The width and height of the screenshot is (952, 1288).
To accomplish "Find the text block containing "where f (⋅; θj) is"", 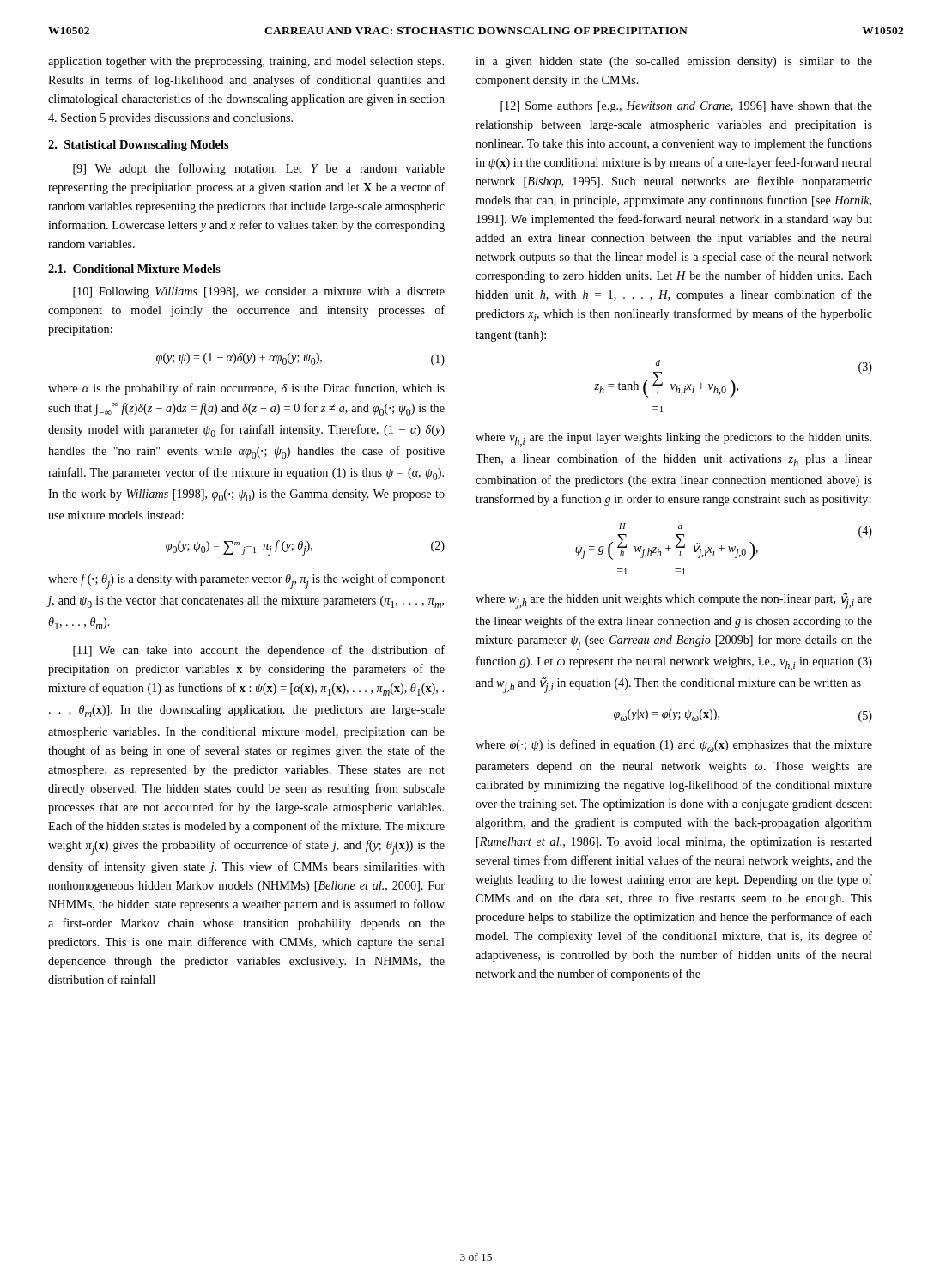I will 246,602.
